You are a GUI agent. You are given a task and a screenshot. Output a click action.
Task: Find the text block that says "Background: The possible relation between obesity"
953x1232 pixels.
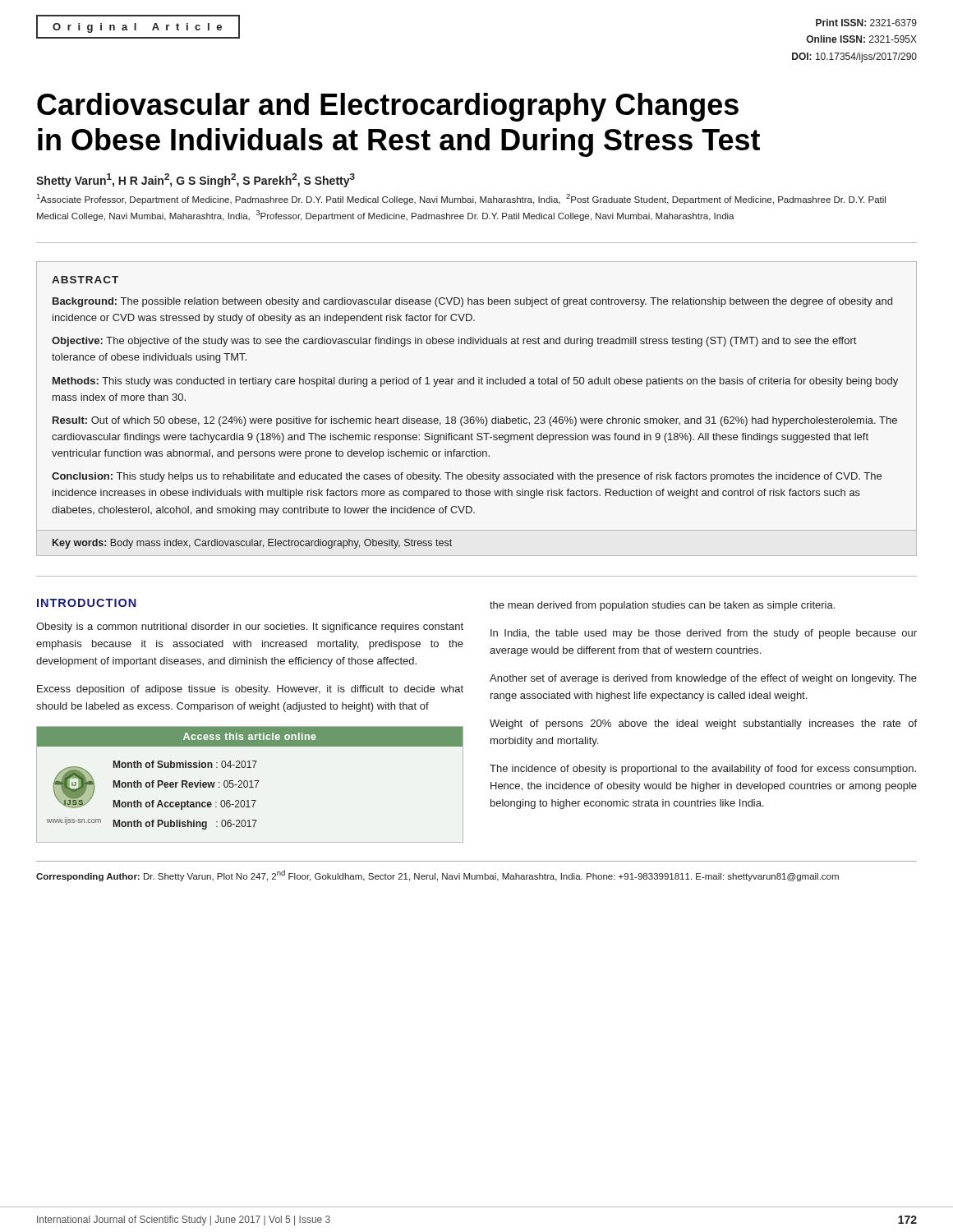pos(472,309)
